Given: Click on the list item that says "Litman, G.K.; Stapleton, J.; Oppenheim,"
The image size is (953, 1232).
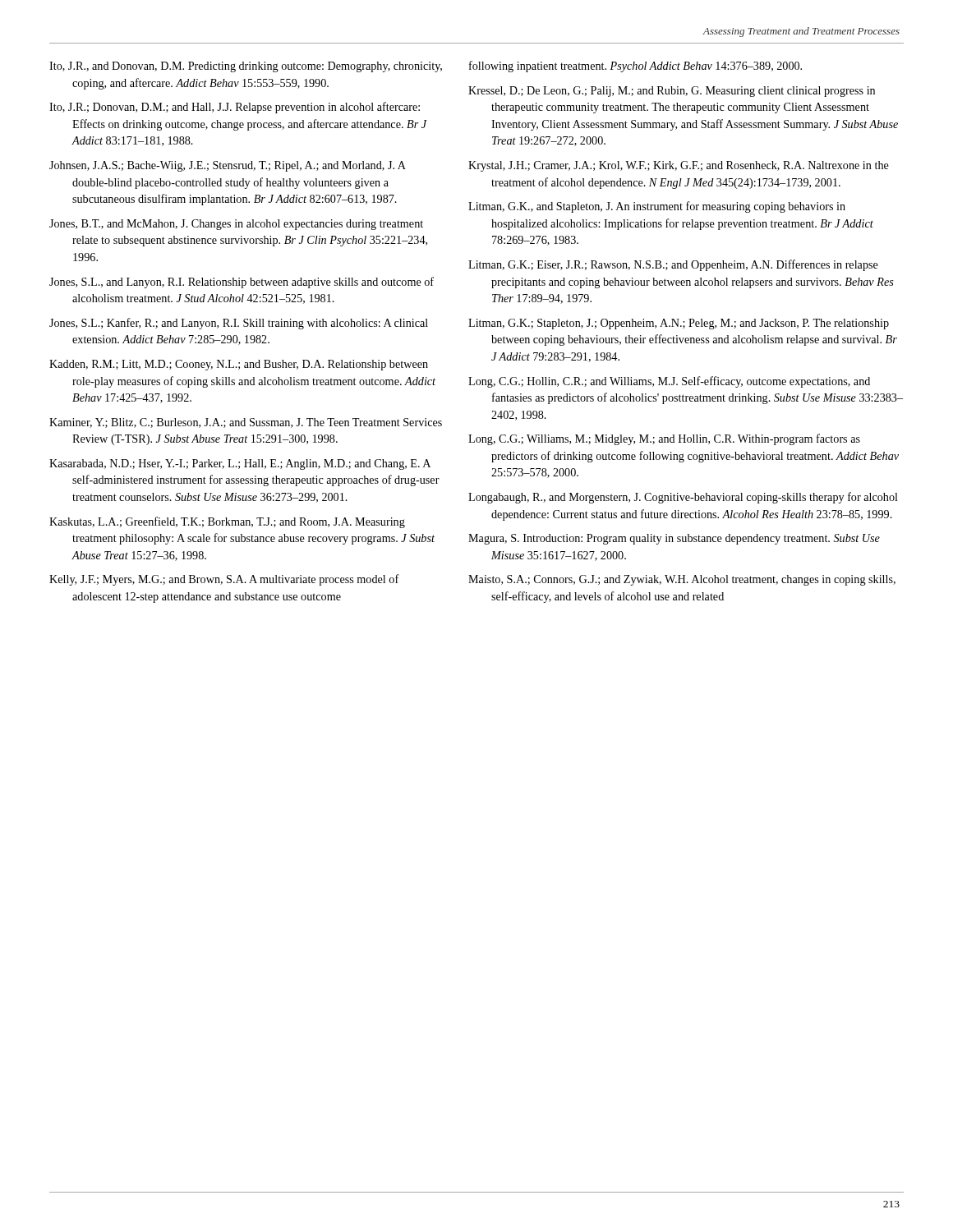Looking at the screenshot, I should (683, 339).
